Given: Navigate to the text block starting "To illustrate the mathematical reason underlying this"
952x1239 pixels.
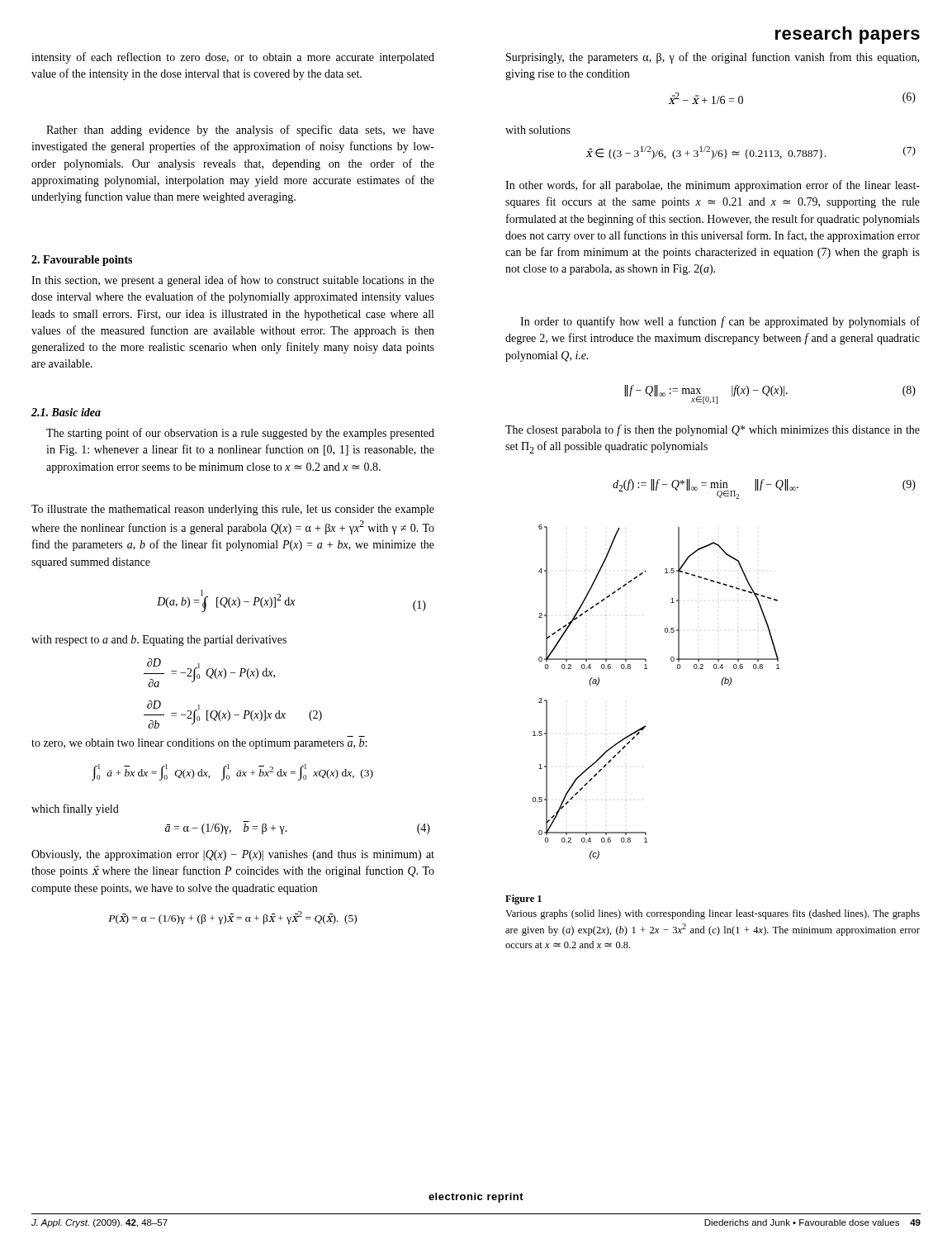Looking at the screenshot, I should click(233, 536).
